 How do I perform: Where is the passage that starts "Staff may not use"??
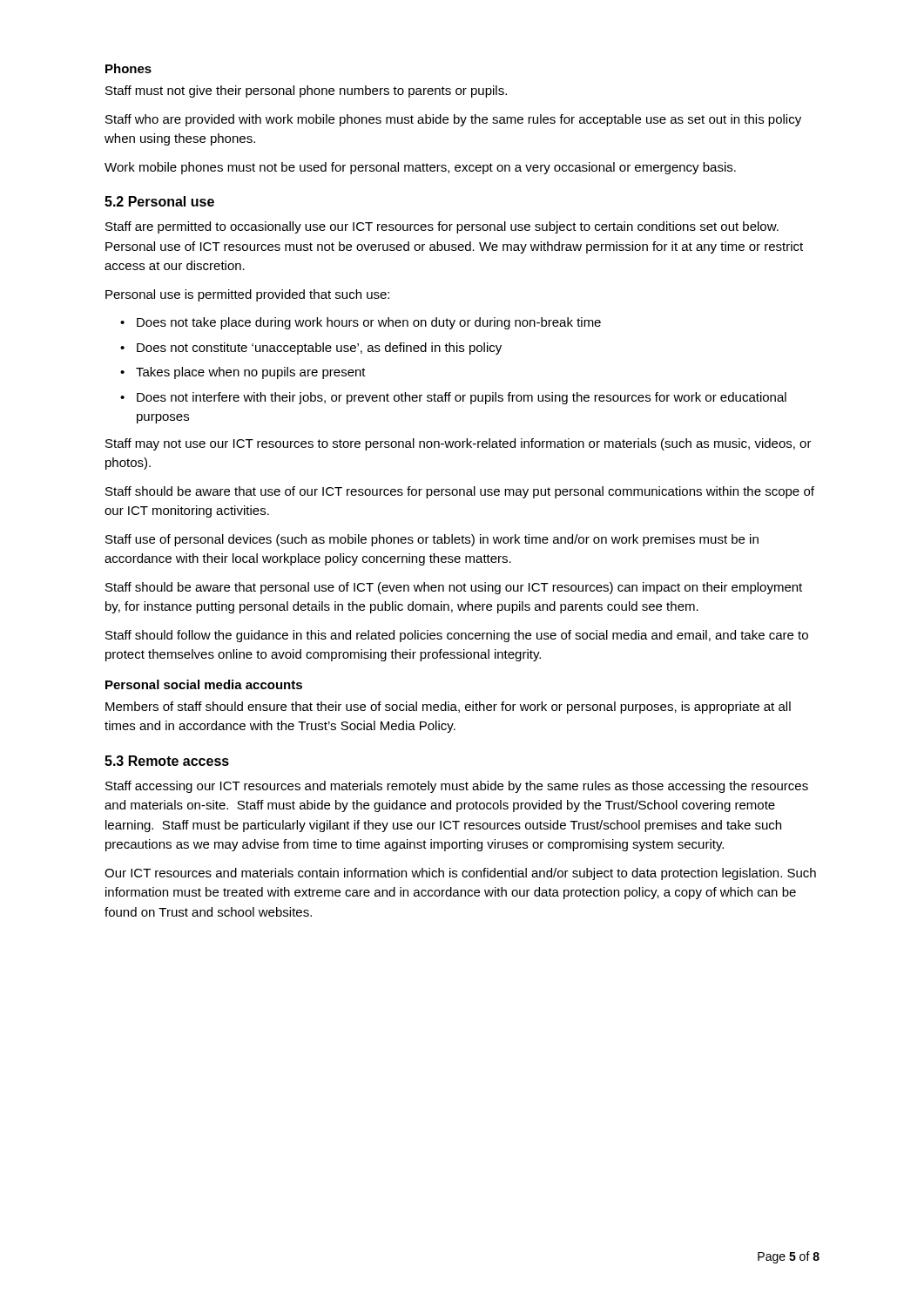pos(458,452)
